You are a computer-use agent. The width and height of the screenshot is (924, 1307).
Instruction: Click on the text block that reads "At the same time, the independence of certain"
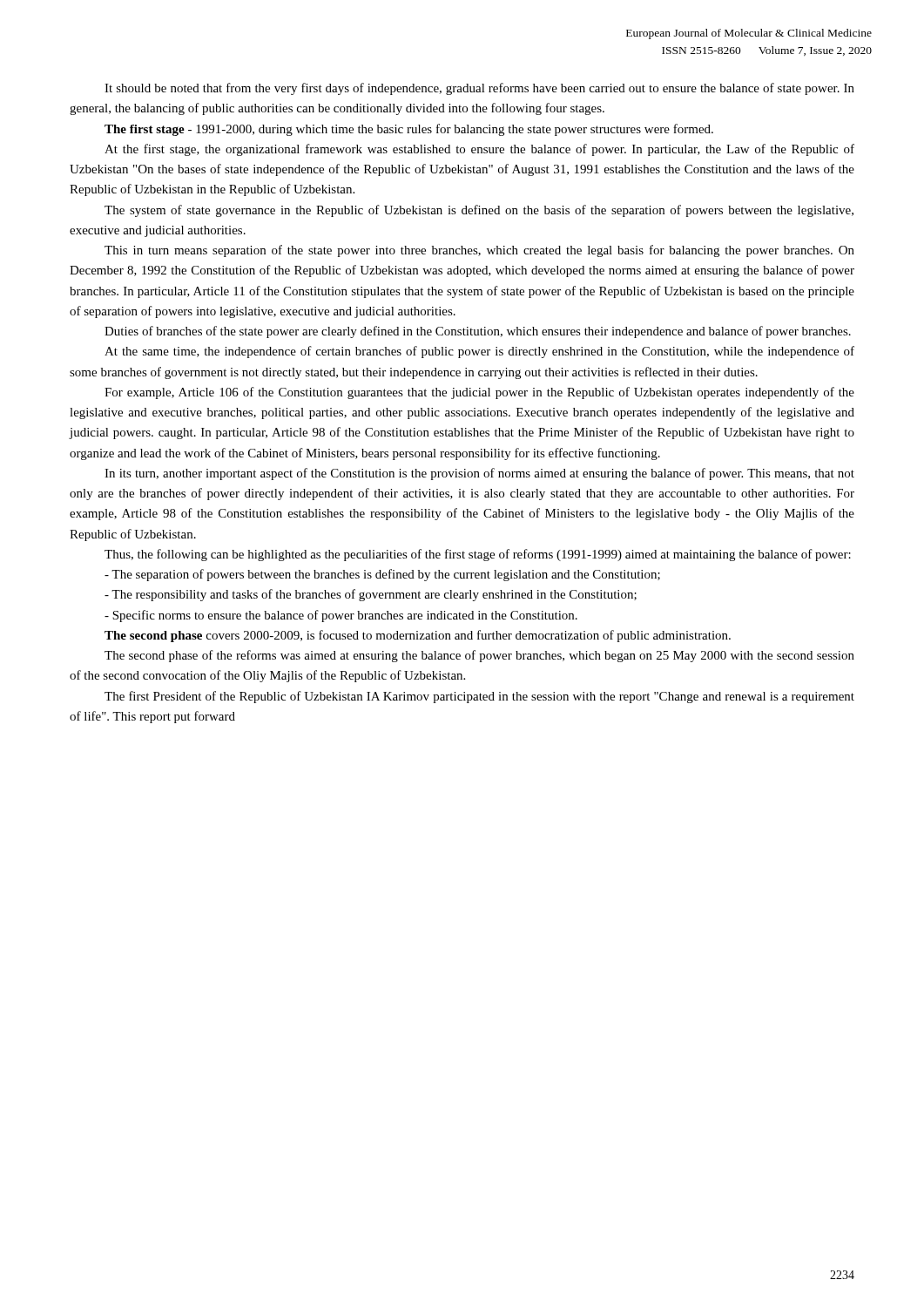tap(462, 362)
